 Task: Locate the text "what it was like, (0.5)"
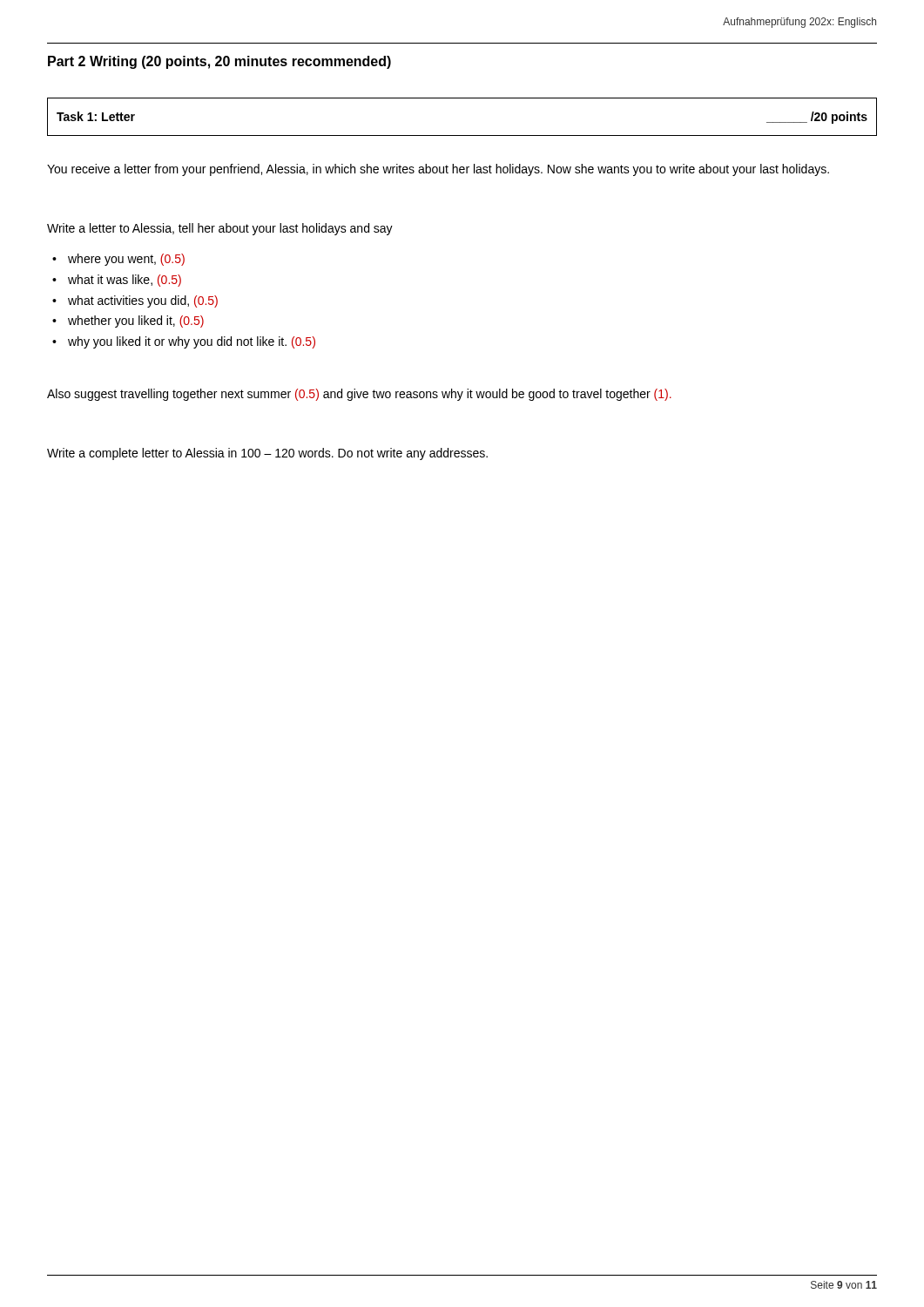(125, 280)
